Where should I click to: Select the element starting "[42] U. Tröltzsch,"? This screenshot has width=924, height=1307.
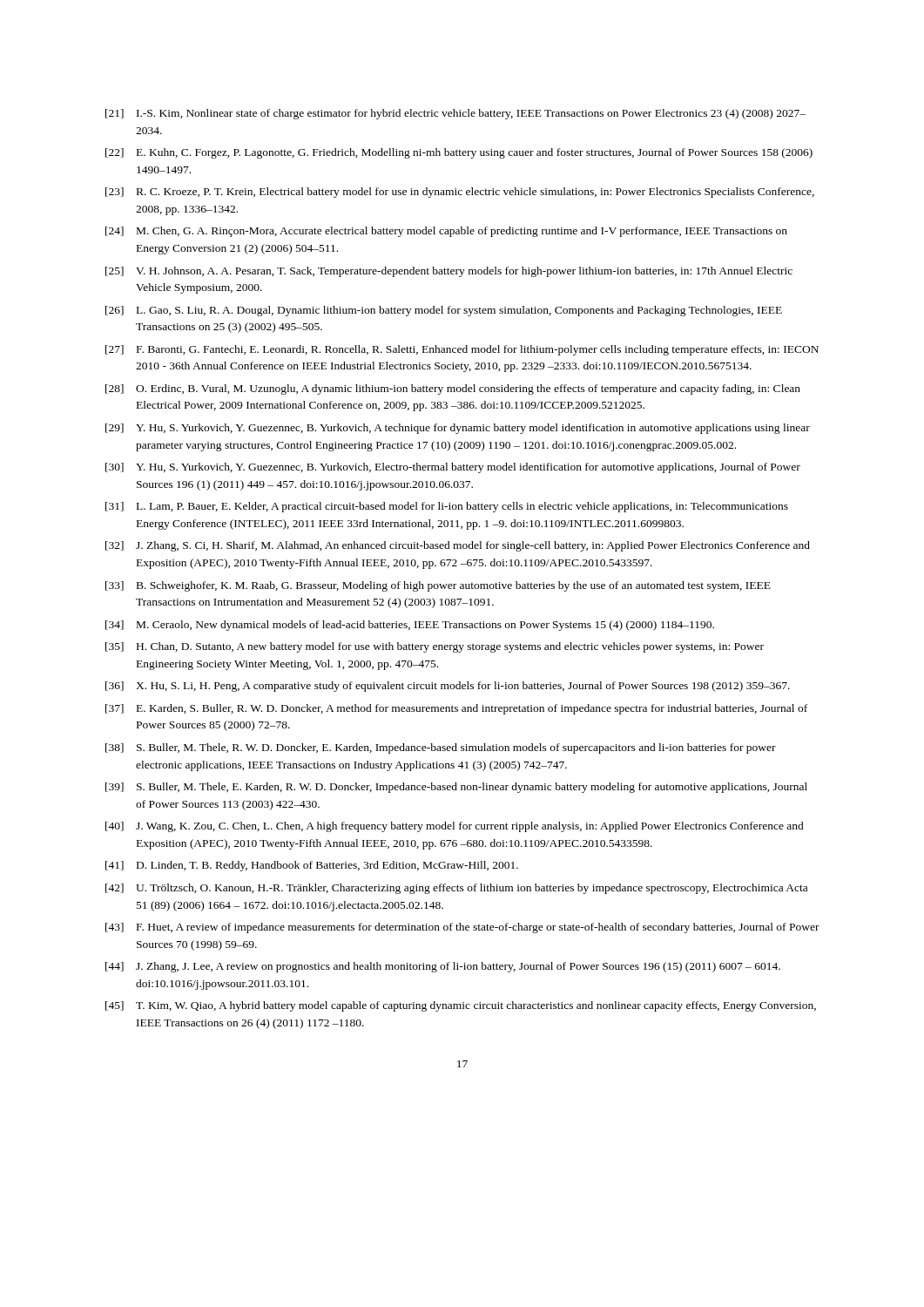[x=462, y=896]
